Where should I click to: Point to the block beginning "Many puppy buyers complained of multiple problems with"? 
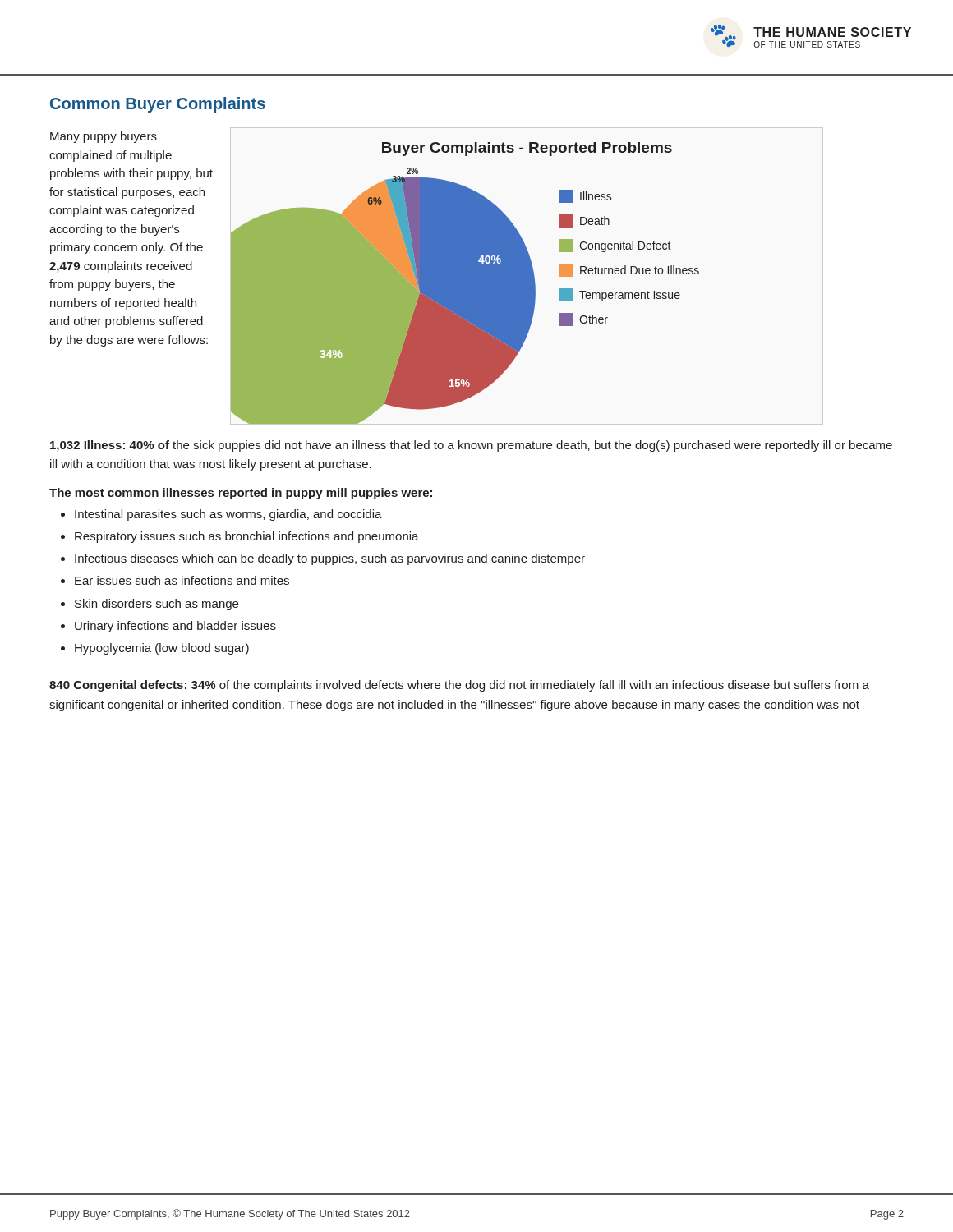(131, 238)
